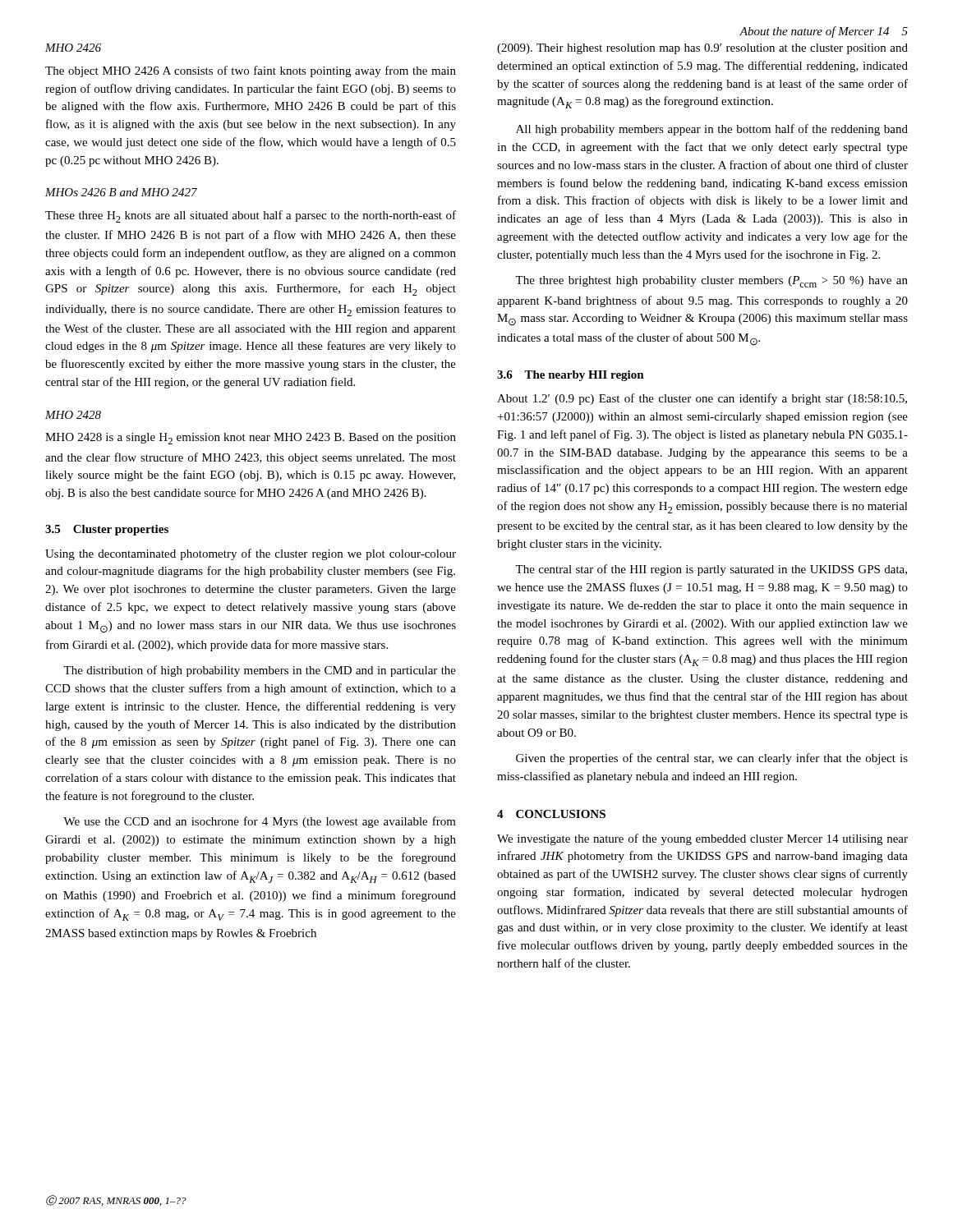Screen dimensions: 1232x953
Task: Point to the block beginning "The object MHO 2426 A consists"
Action: click(x=251, y=116)
